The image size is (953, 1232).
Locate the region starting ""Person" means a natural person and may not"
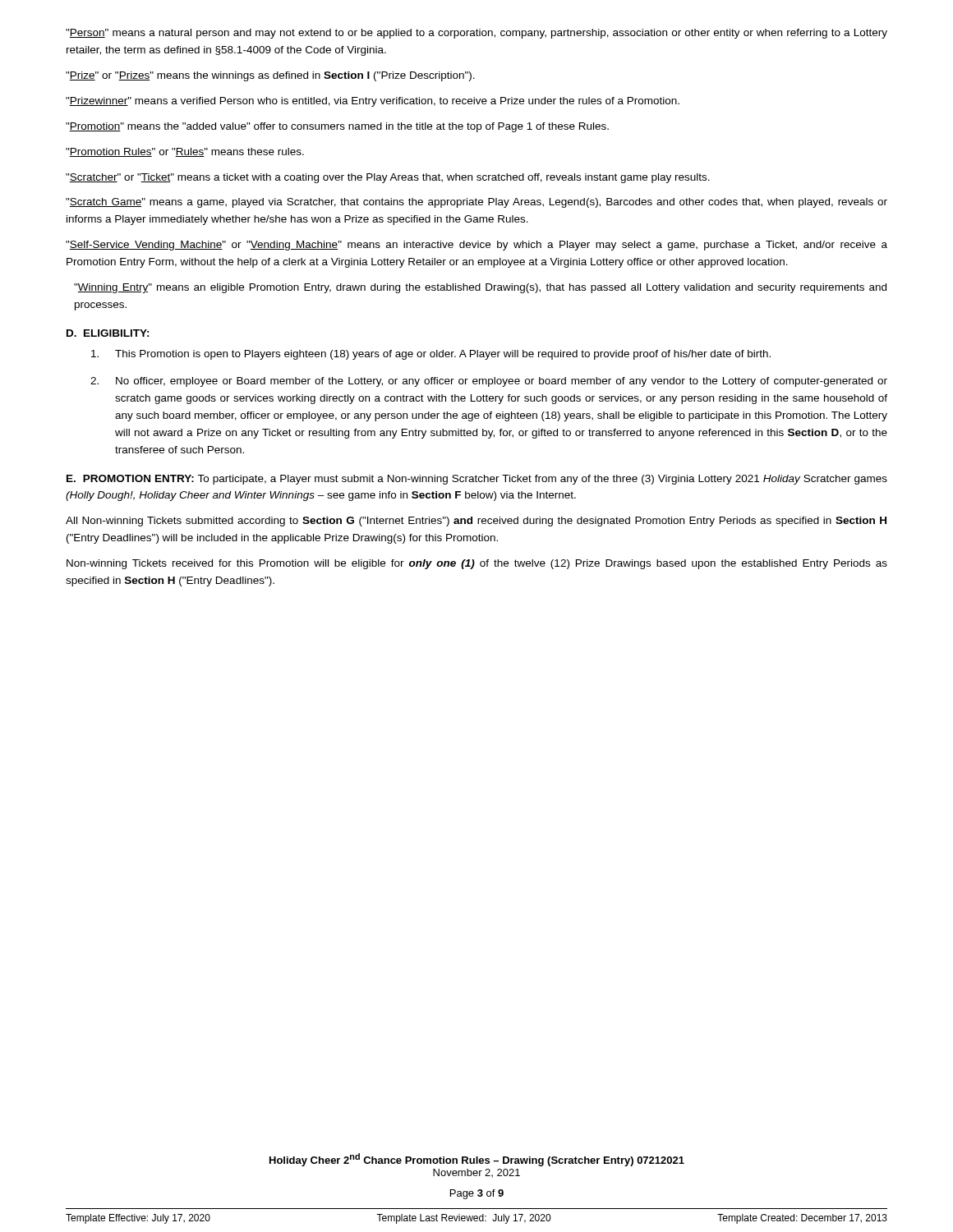476,41
